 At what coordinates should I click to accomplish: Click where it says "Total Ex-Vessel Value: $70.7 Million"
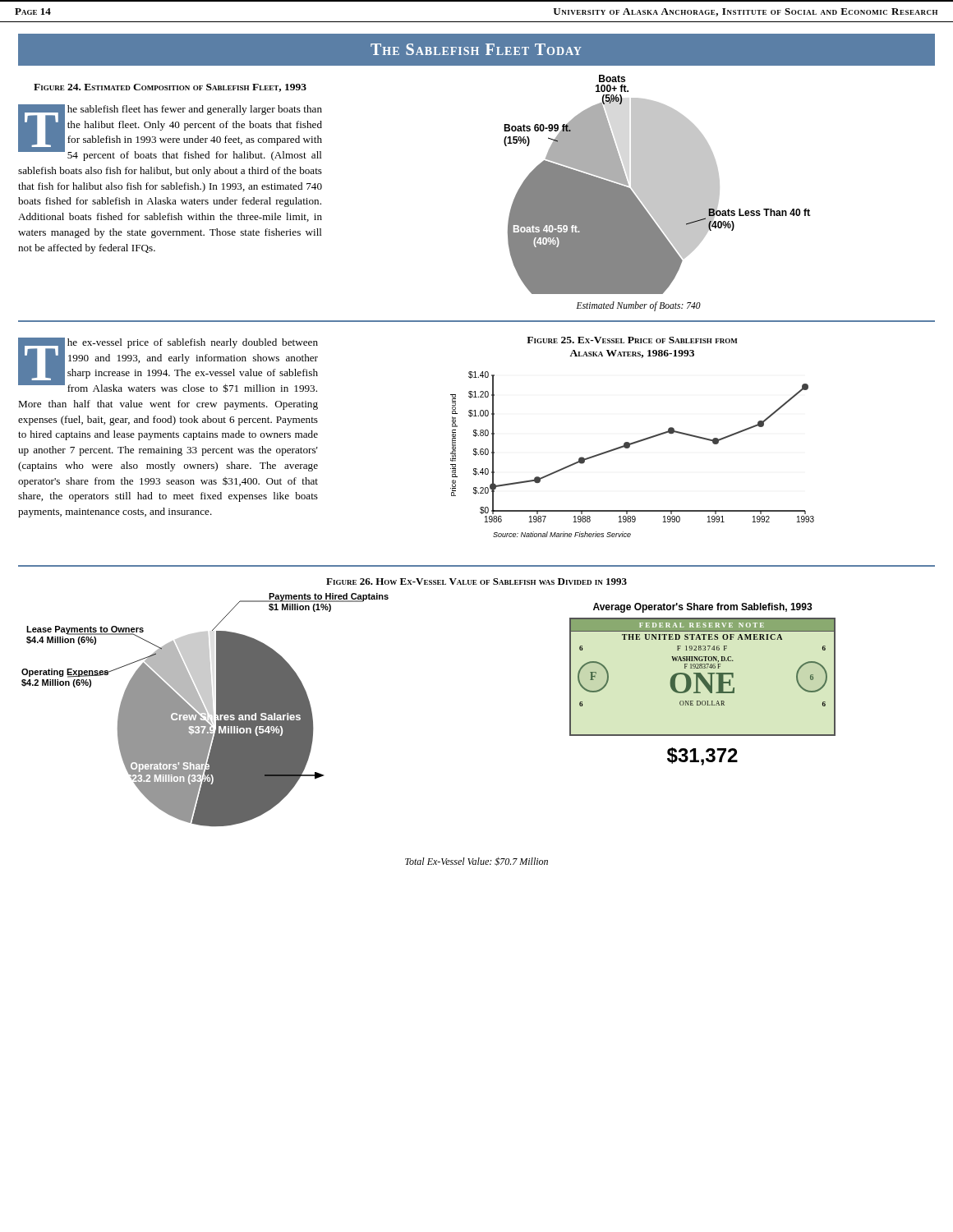click(476, 862)
